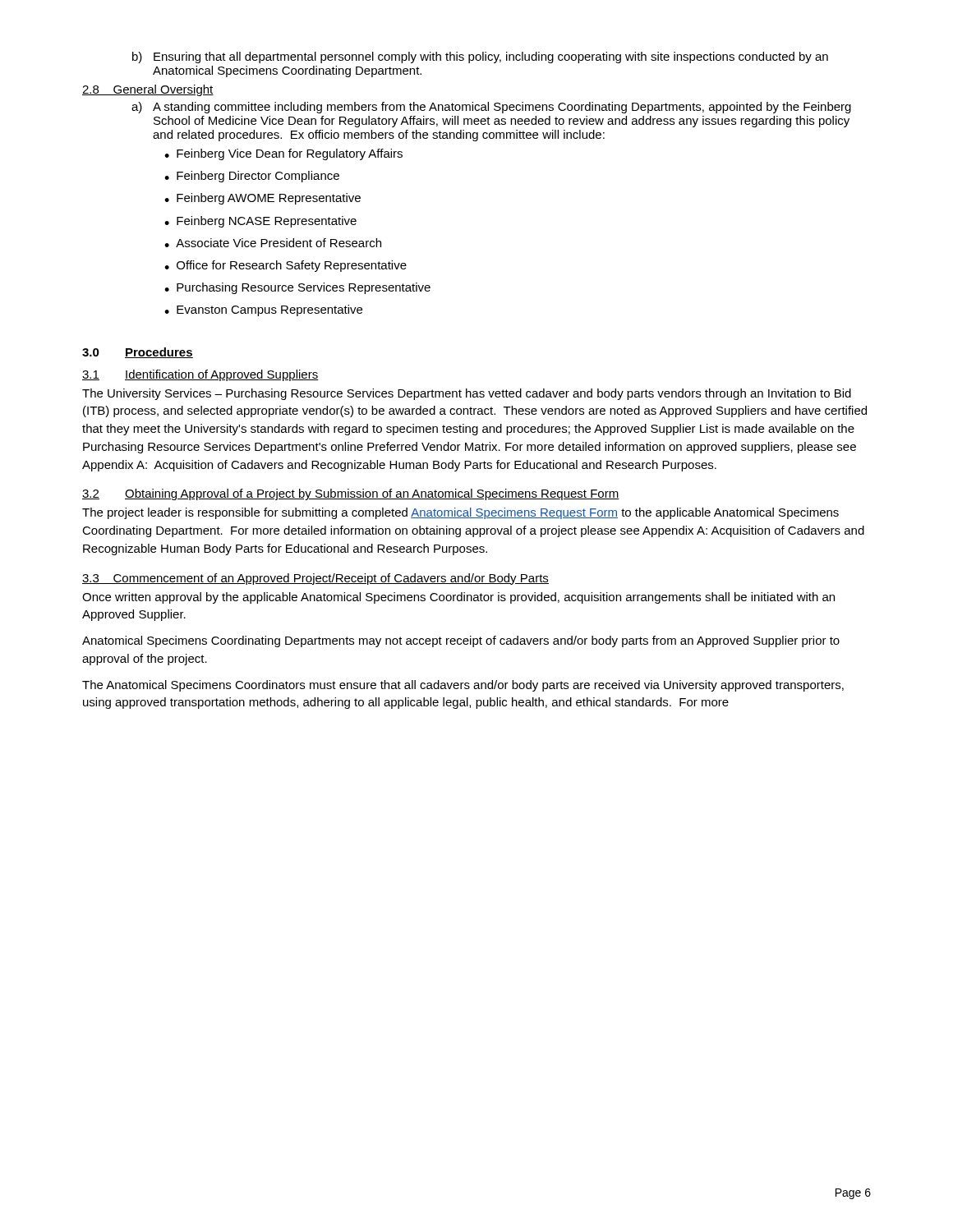953x1232 pixels.
Task: Select the list item containing "• Feinberg Vice"
Action: click(x=284, y=157)
